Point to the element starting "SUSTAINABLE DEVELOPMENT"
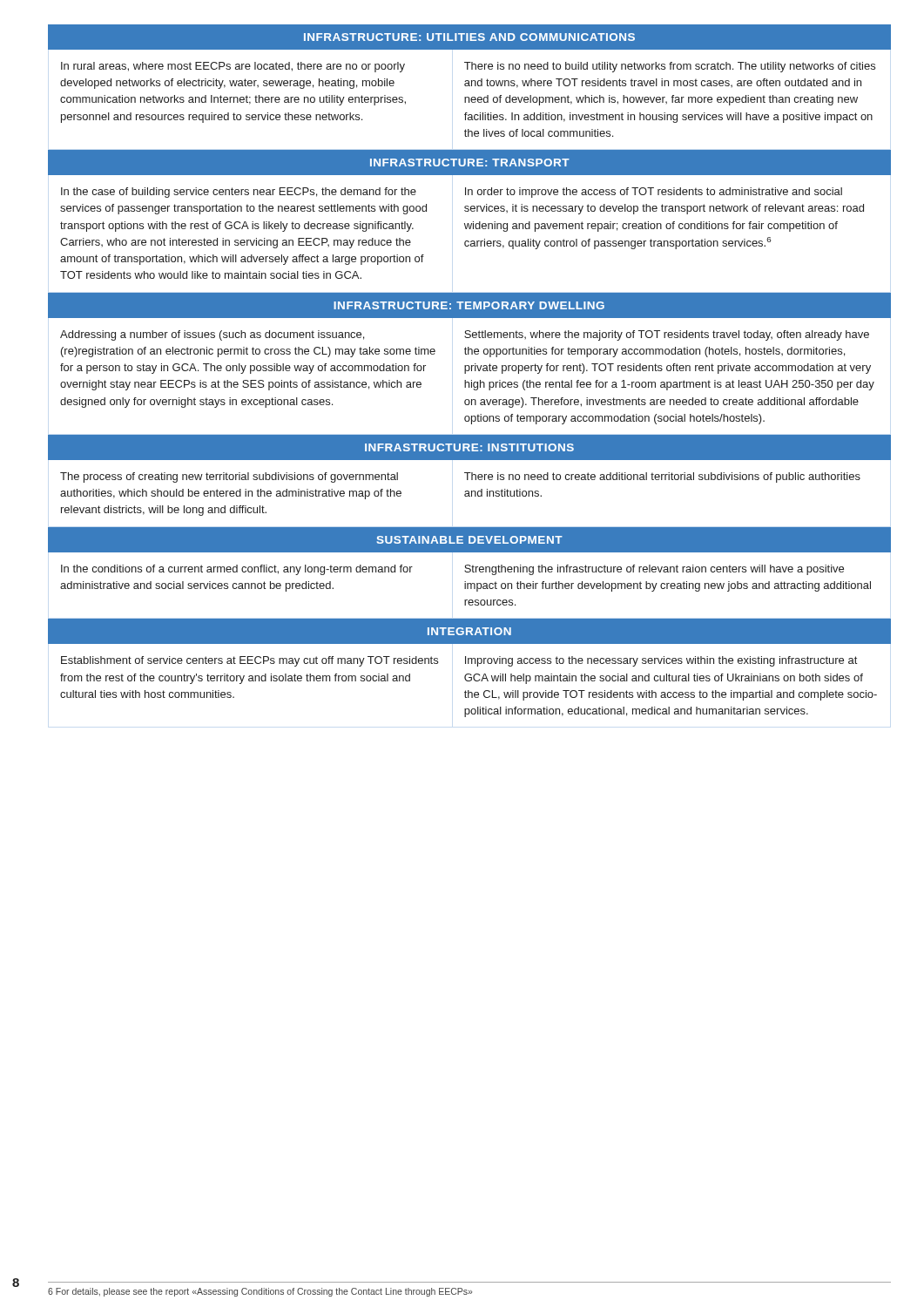The width and height of the screenshot is (924, 1307). click(x=469, y=540)
